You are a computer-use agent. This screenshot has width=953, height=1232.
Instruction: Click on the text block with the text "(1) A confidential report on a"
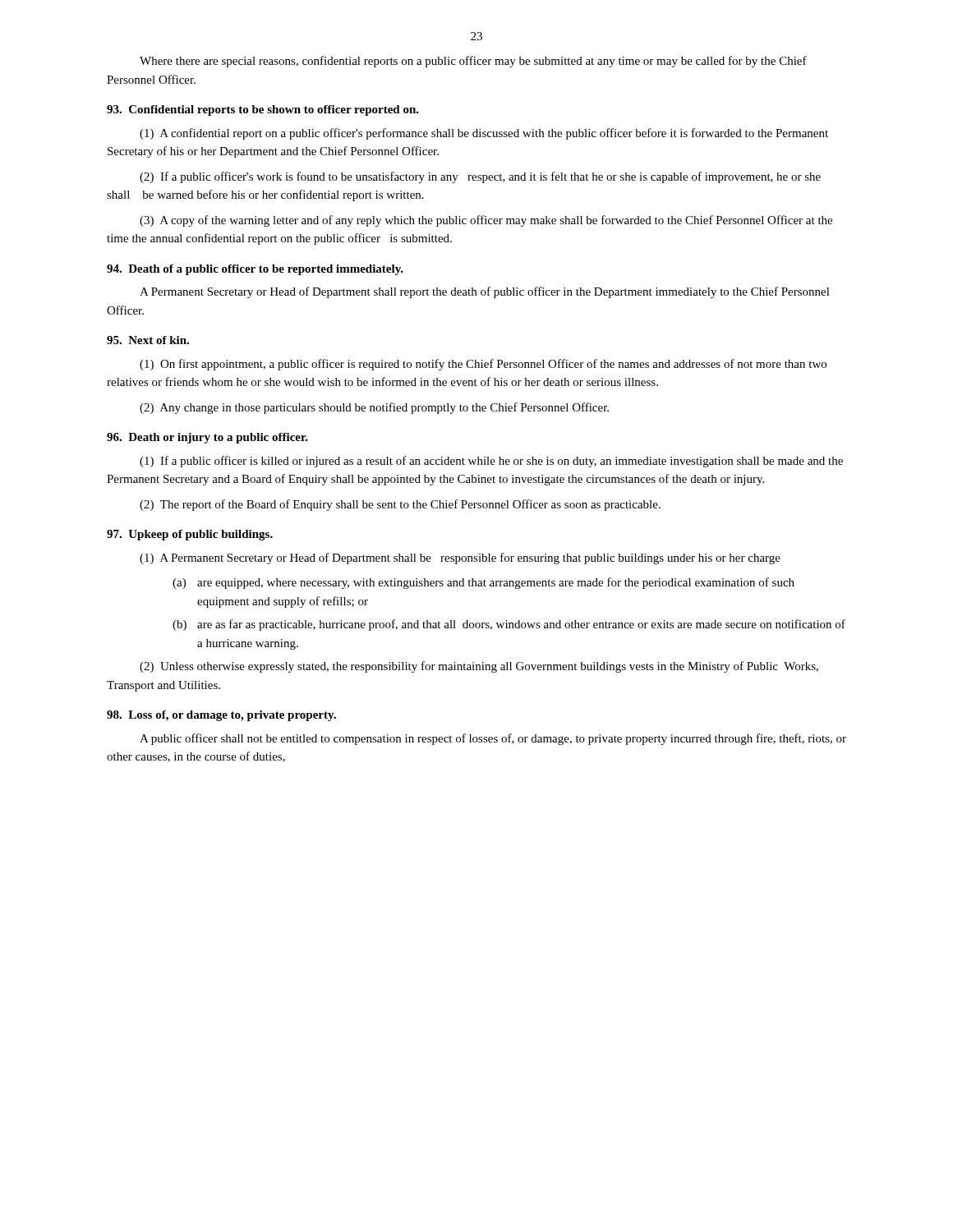[x=468, y=142]
